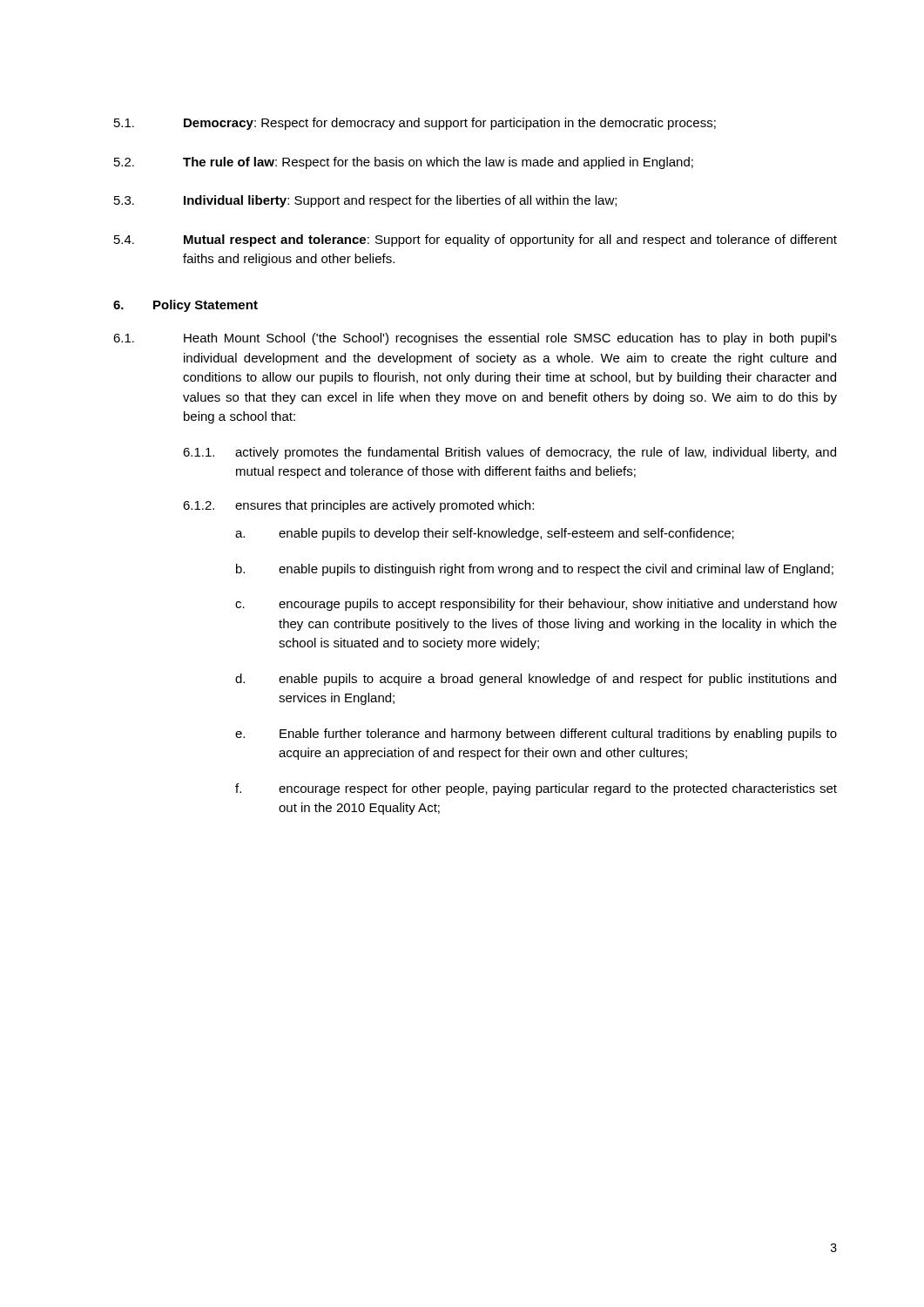Find the list item that reads "a. enable pupils to"

coord(536,534)
